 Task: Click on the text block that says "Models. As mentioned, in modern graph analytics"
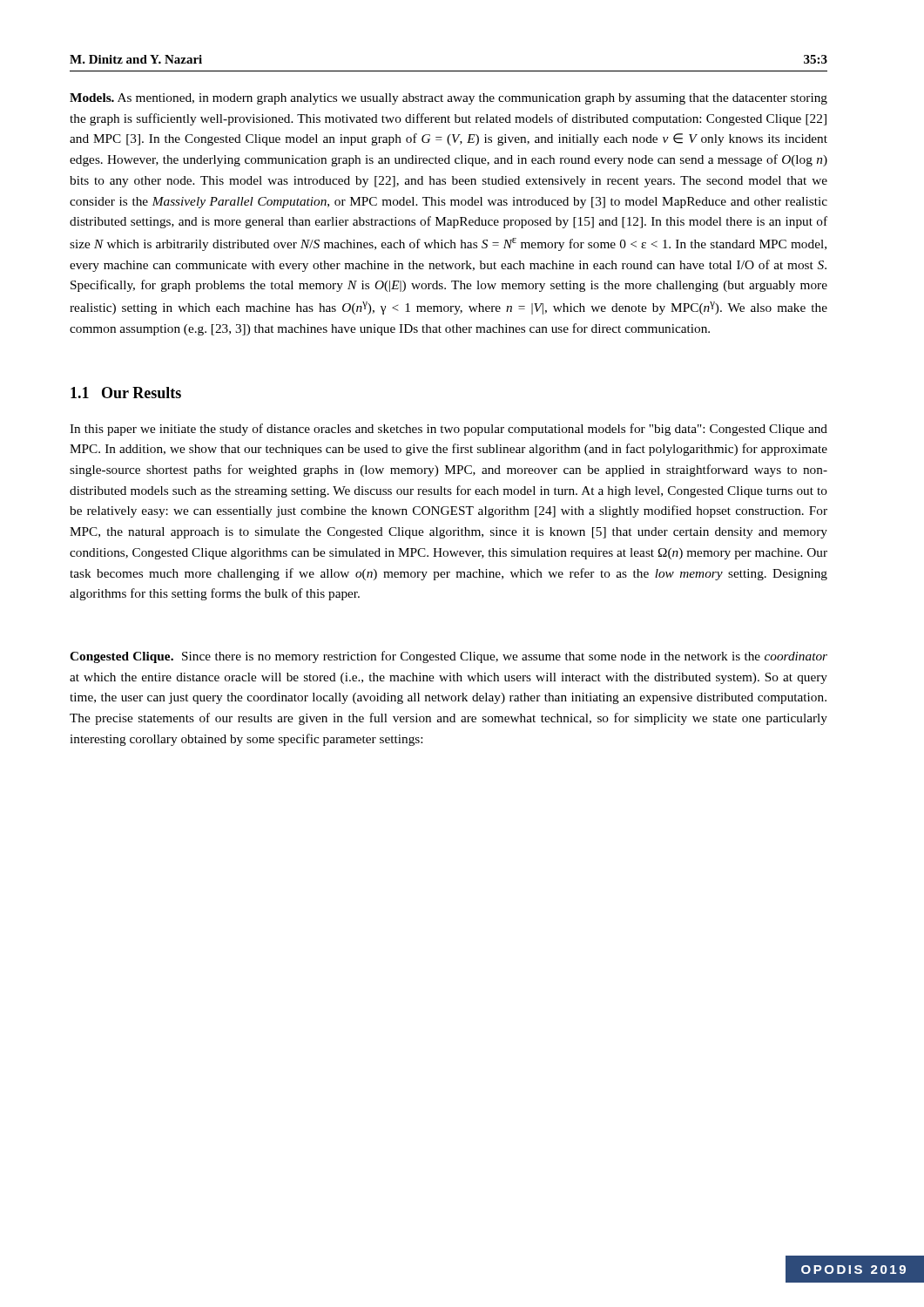[449, 213]
